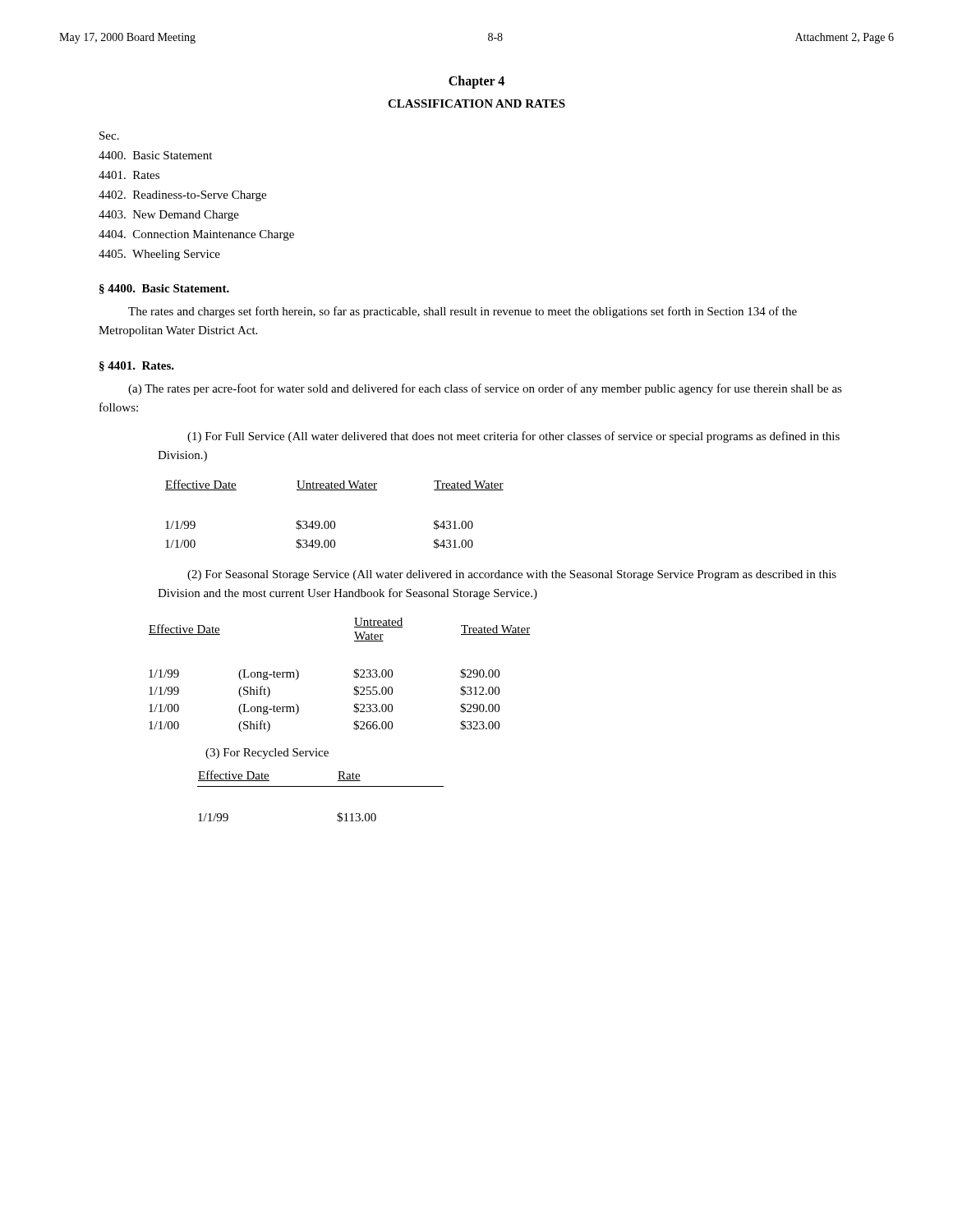Find the list item that says "4402. Readiness-to-Serve Charge"
This screenshot has height=1232, width=953.
(183, 195)
